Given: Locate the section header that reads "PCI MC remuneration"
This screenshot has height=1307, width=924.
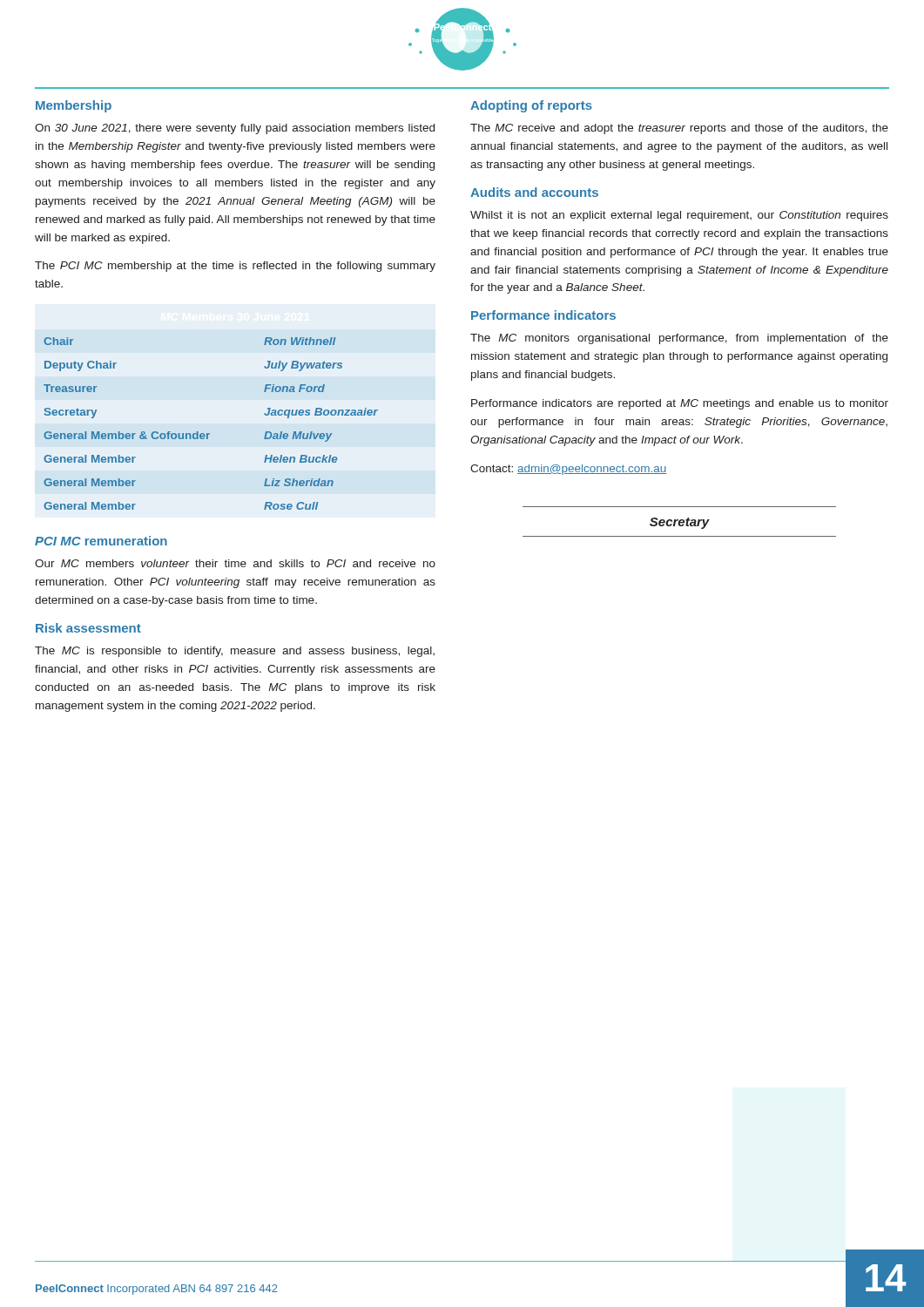Looking at the screenshot, I should point(101,541).
